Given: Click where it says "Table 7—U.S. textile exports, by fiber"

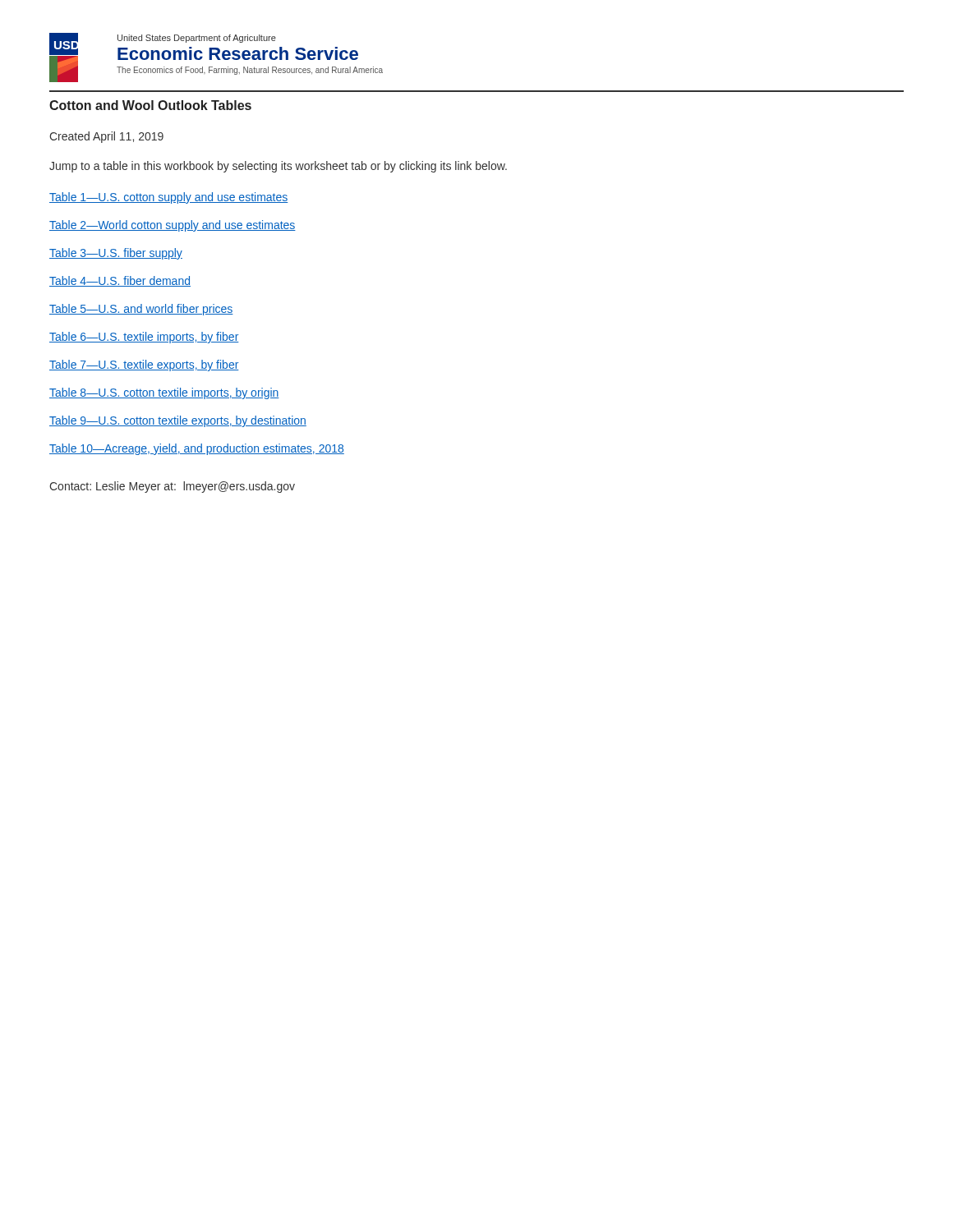Looking at the screenshot, I should 144,365.
